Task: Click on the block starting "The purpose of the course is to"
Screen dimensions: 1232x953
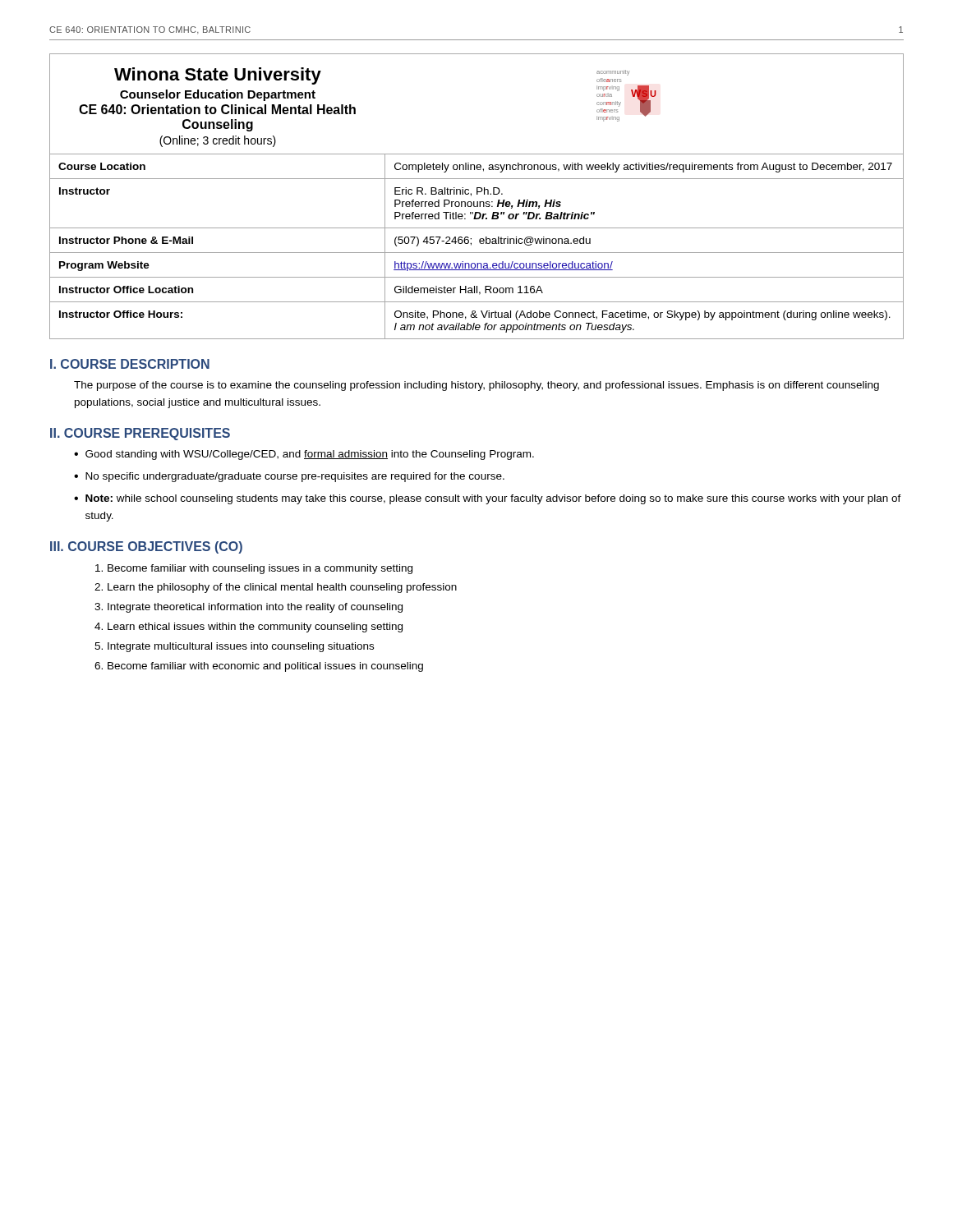Action: coord(477,393)
